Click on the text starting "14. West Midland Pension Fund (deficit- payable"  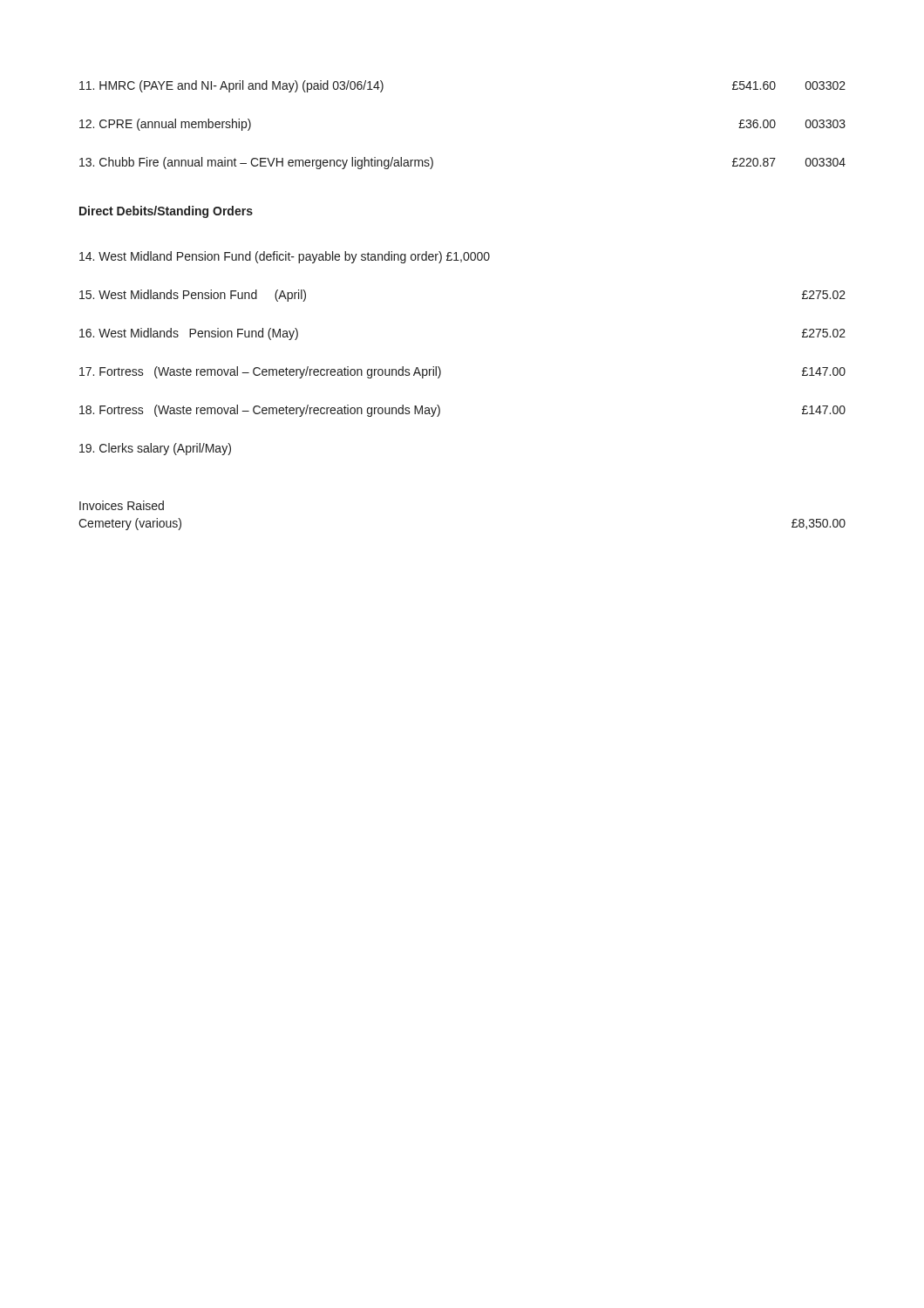click(x=462, y=256)
